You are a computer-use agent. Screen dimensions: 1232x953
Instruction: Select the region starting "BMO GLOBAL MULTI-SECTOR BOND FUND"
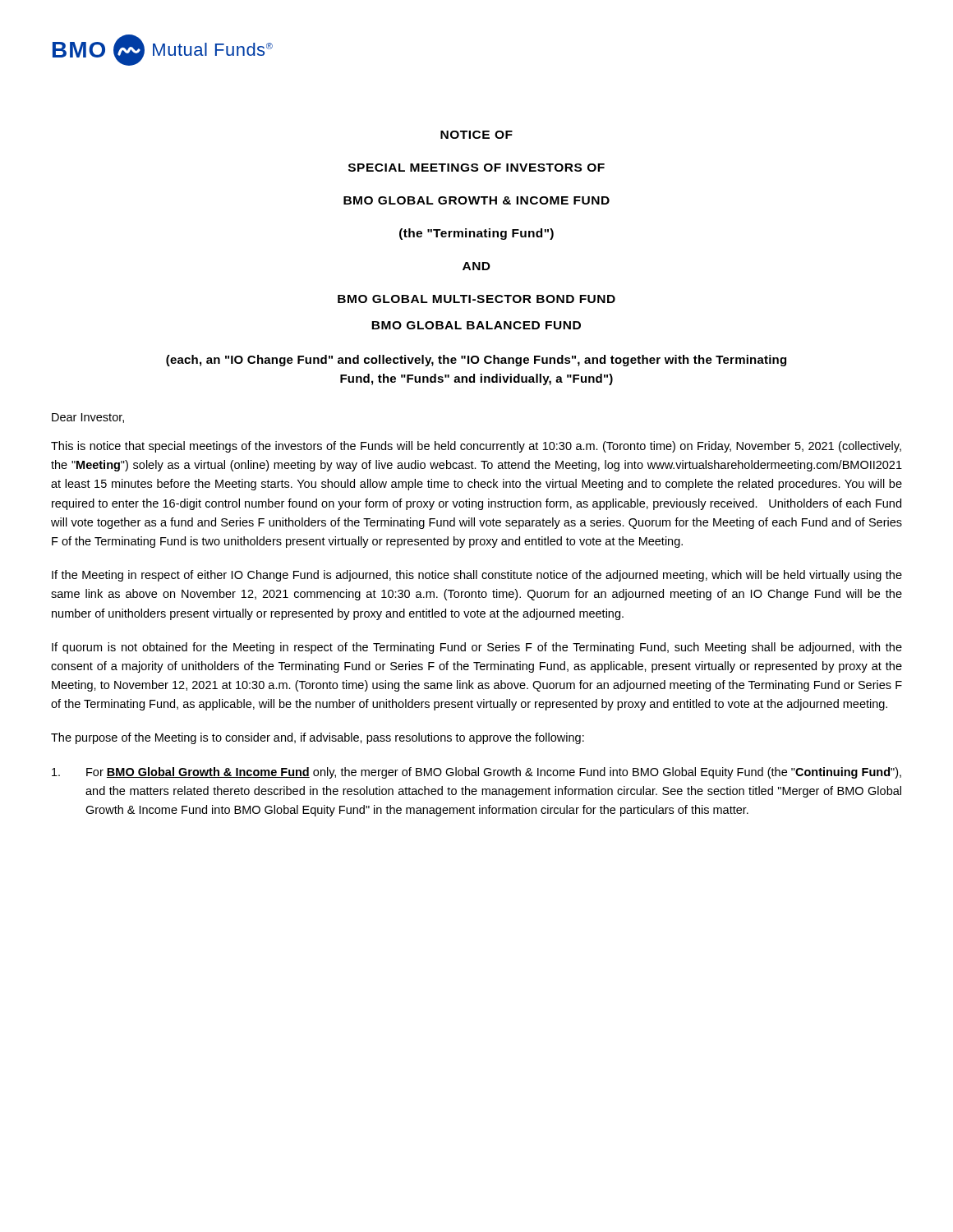coord(476,299)
